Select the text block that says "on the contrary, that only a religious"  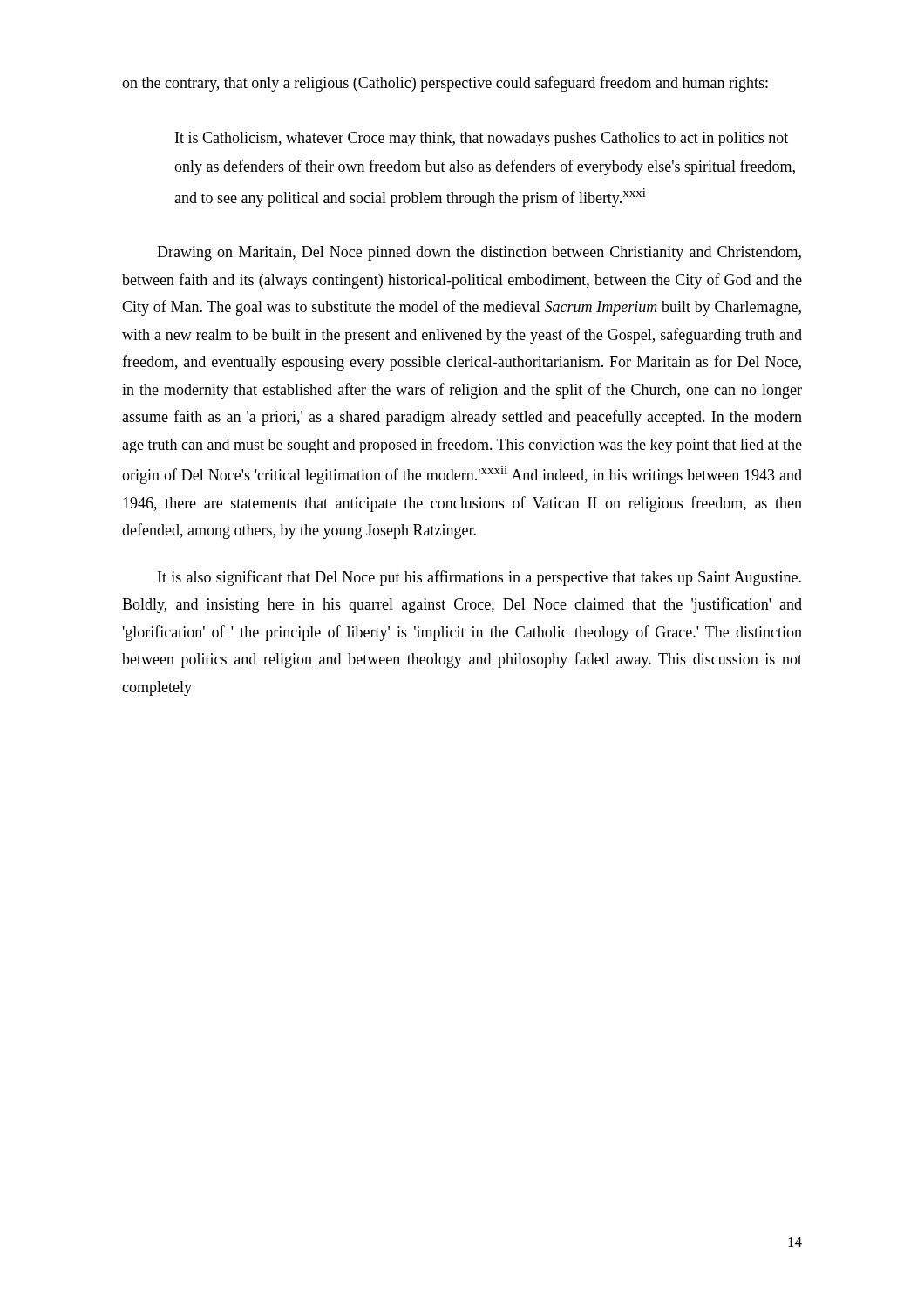click(446, 83)
